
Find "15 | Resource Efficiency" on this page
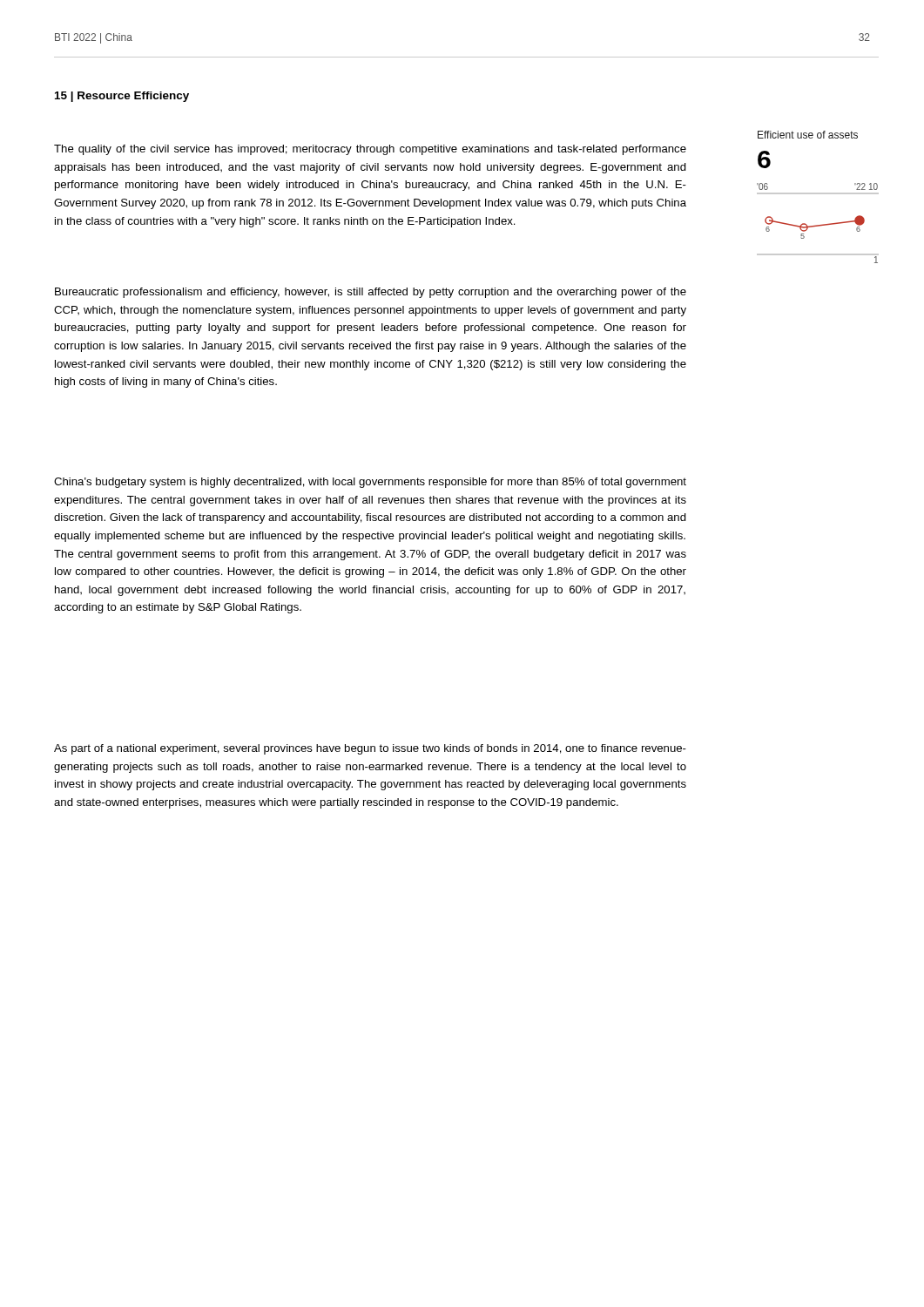[122, 95]
